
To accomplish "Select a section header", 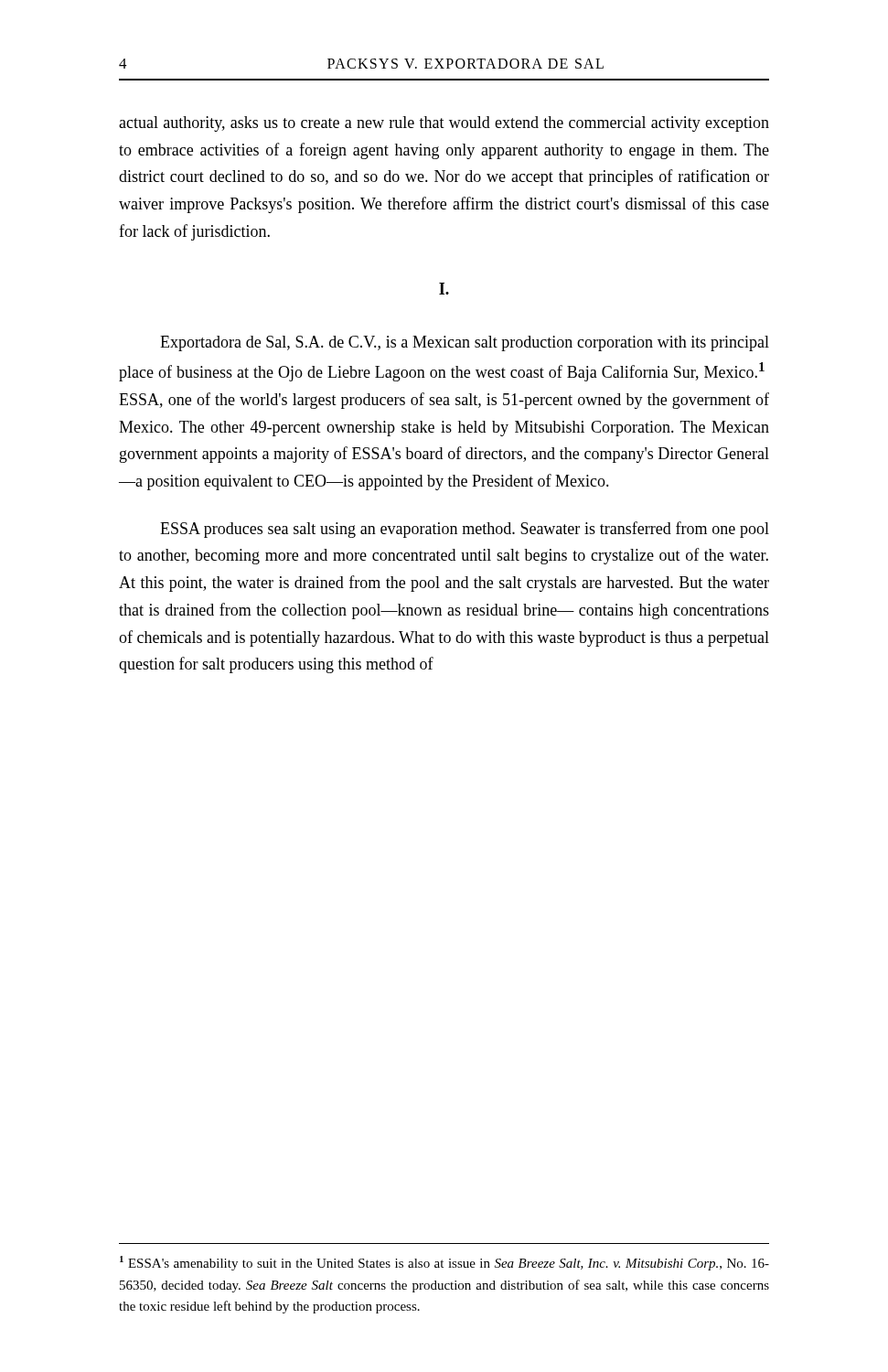I will click(x=444, y=289).
